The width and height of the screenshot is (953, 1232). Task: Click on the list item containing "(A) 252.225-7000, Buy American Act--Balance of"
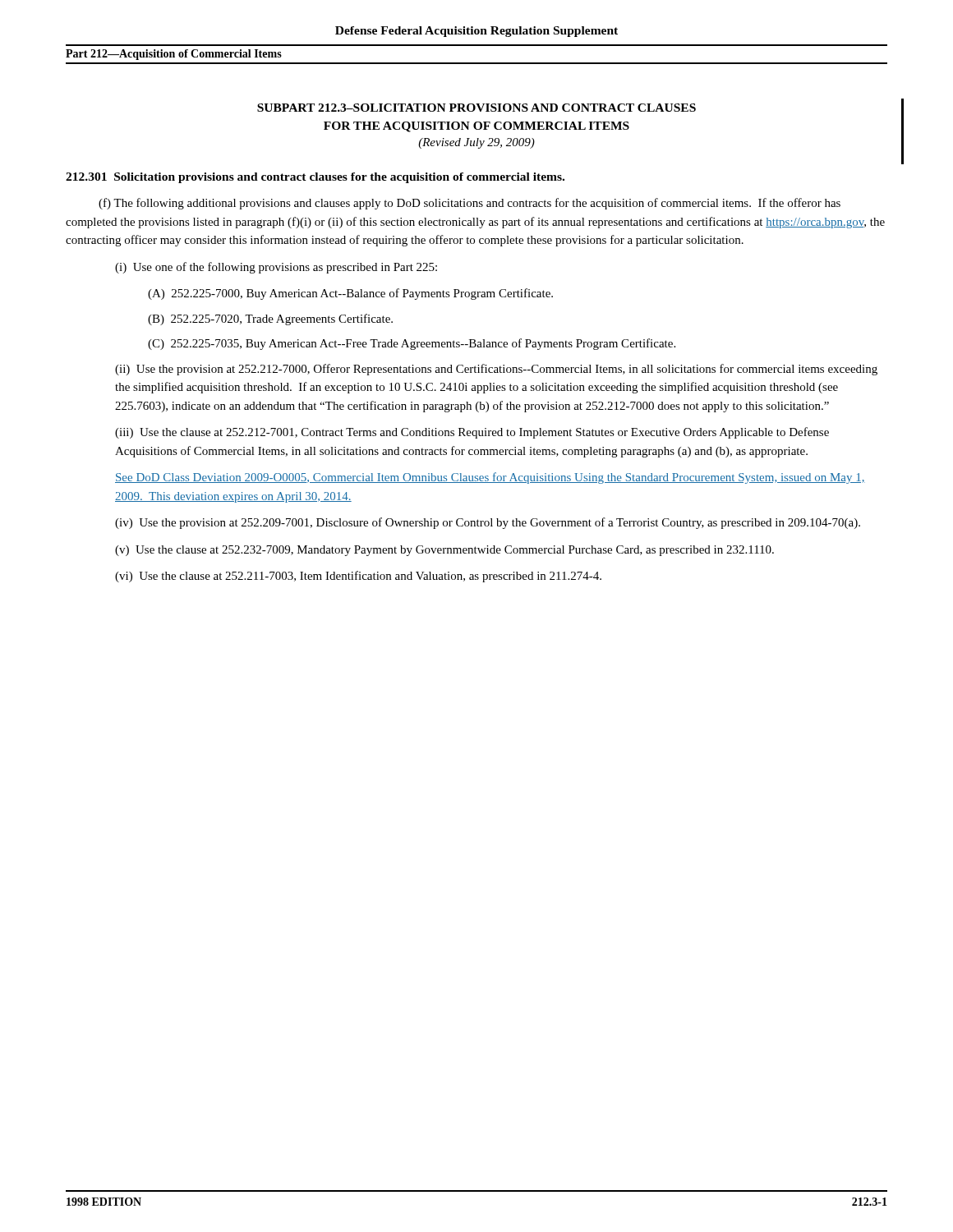pyautogui.click(x=351, y=293)
